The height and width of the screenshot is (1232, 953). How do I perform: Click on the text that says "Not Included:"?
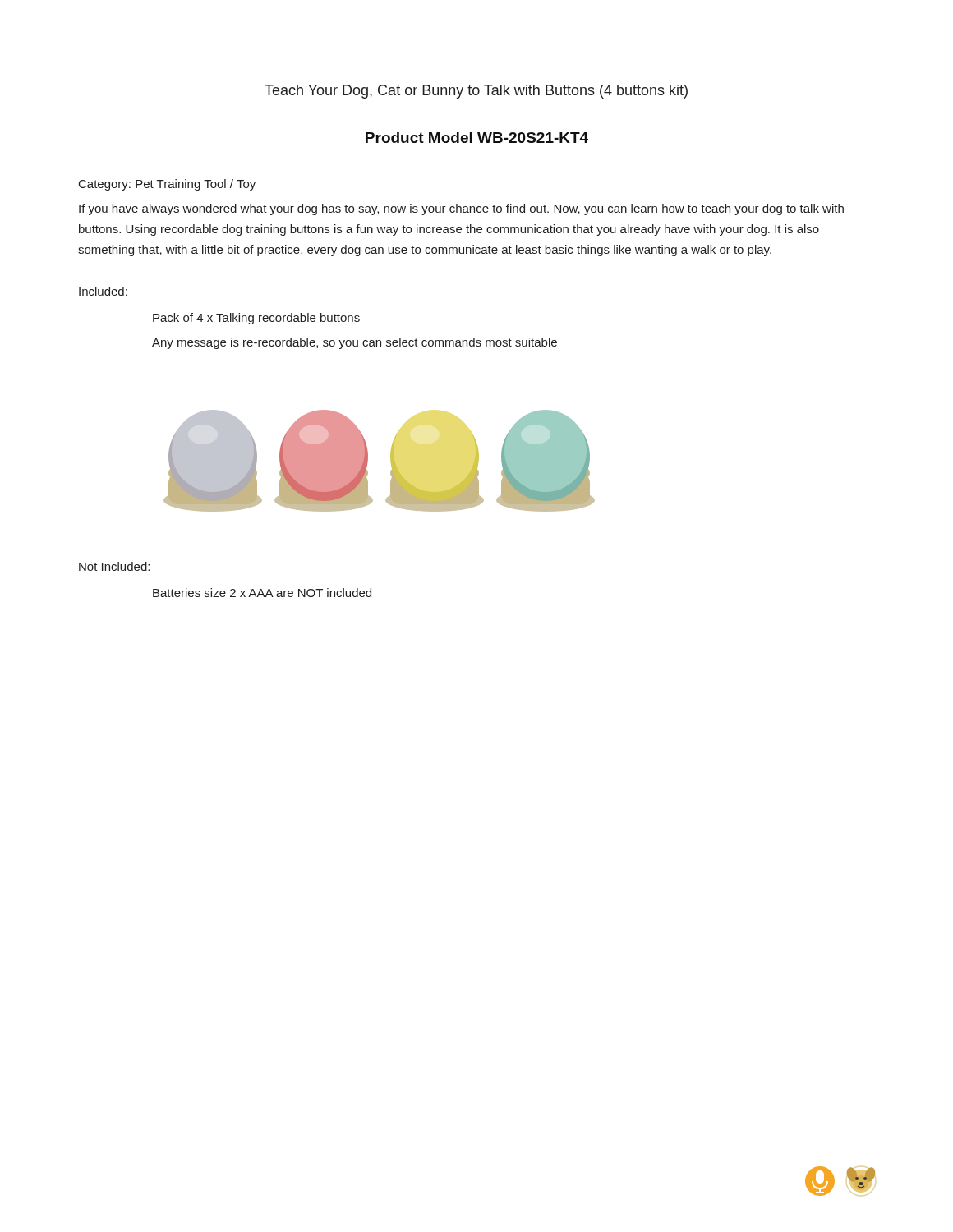[x=114, y=567]
